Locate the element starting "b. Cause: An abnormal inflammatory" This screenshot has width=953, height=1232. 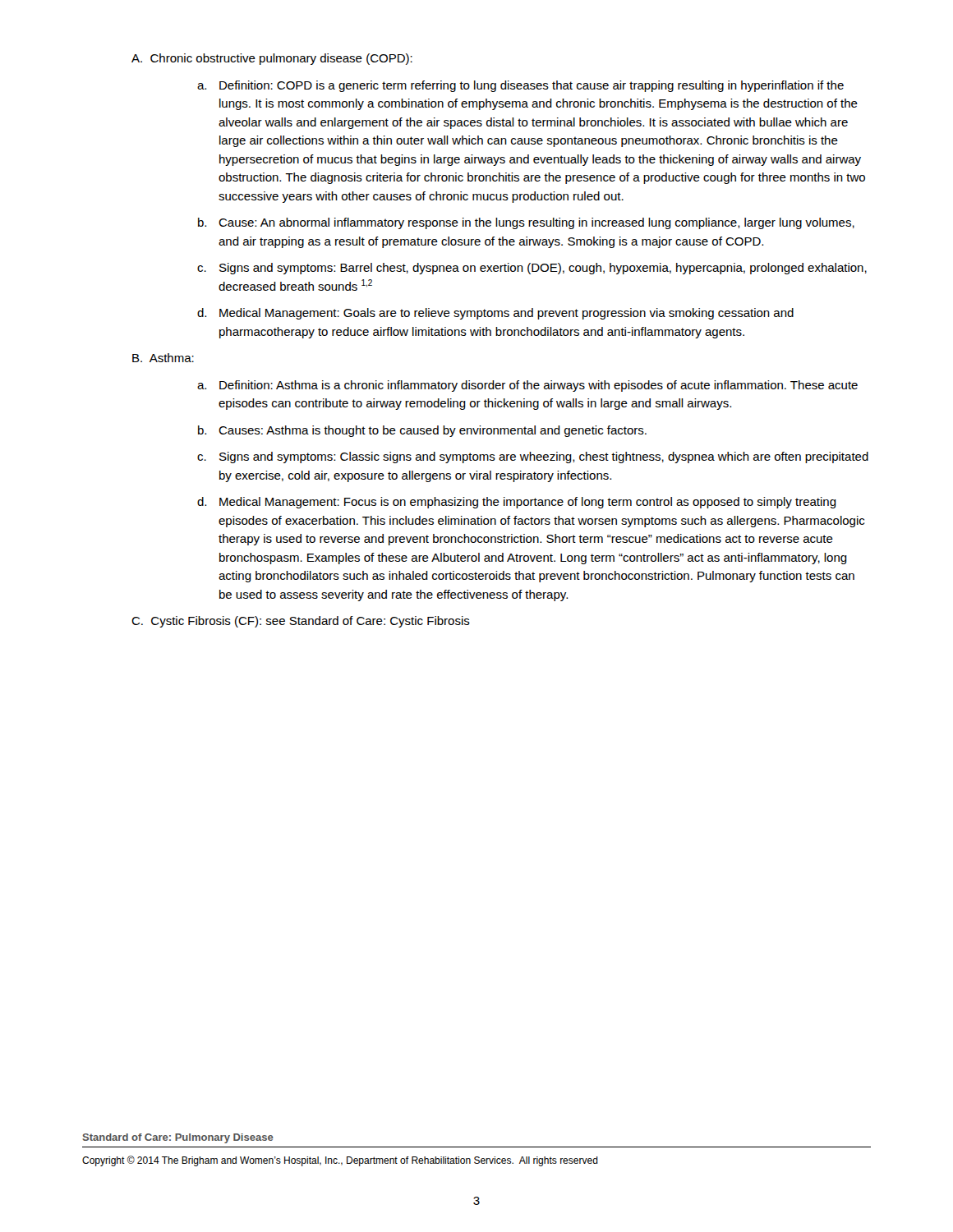(x=534, y=232)
